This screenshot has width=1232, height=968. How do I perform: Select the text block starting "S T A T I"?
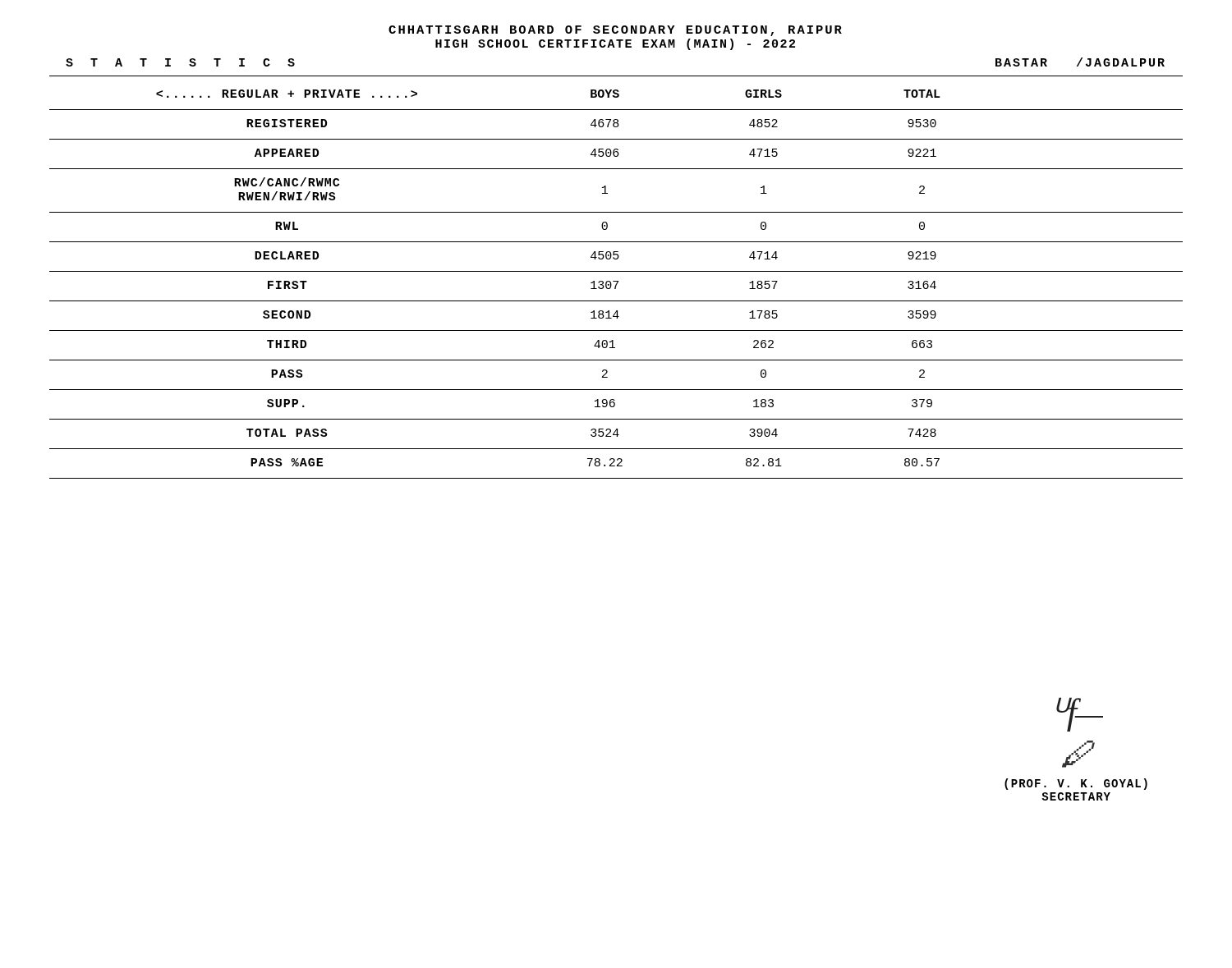(x=616, y=64)
